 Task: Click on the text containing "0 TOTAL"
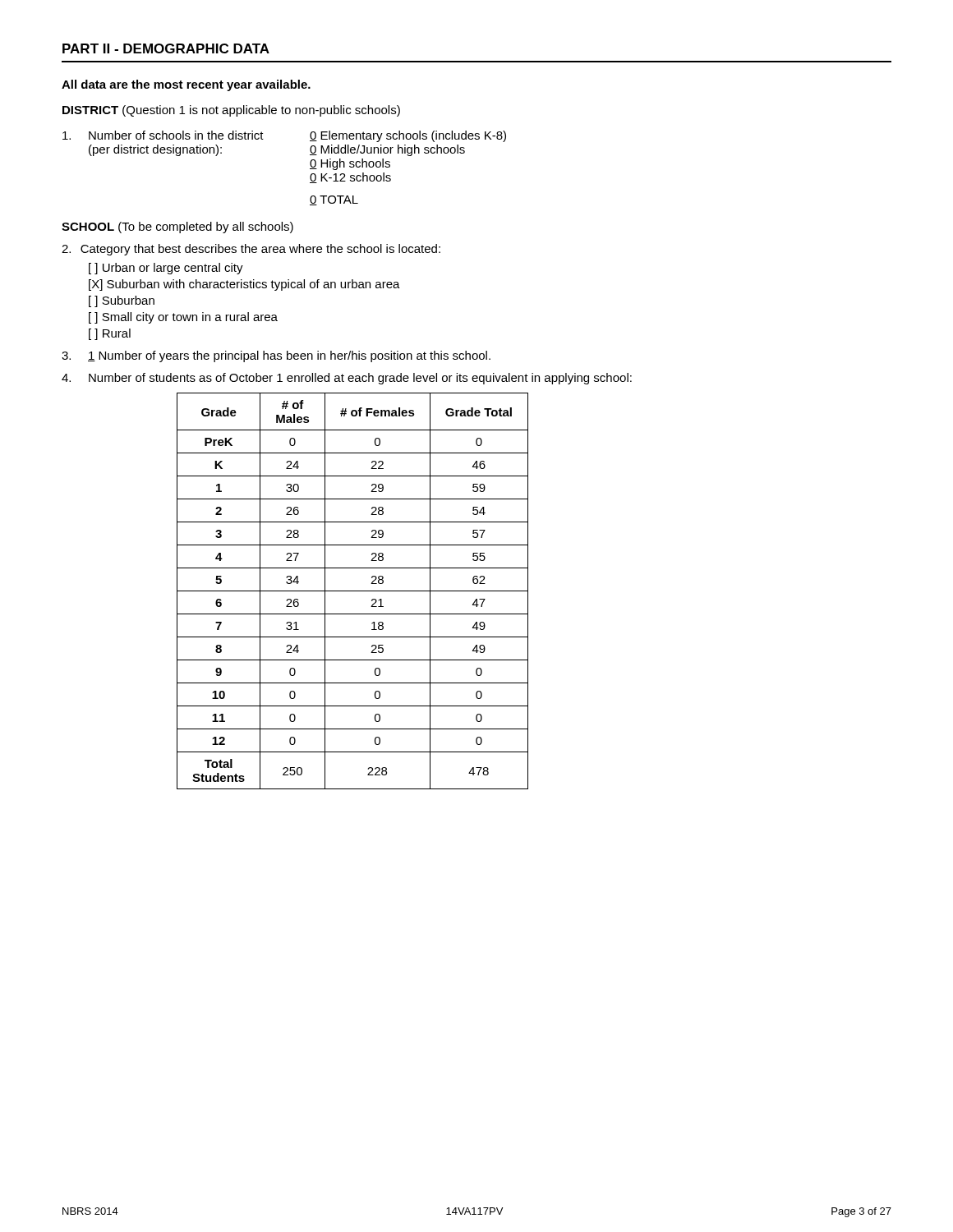point(334,199)
